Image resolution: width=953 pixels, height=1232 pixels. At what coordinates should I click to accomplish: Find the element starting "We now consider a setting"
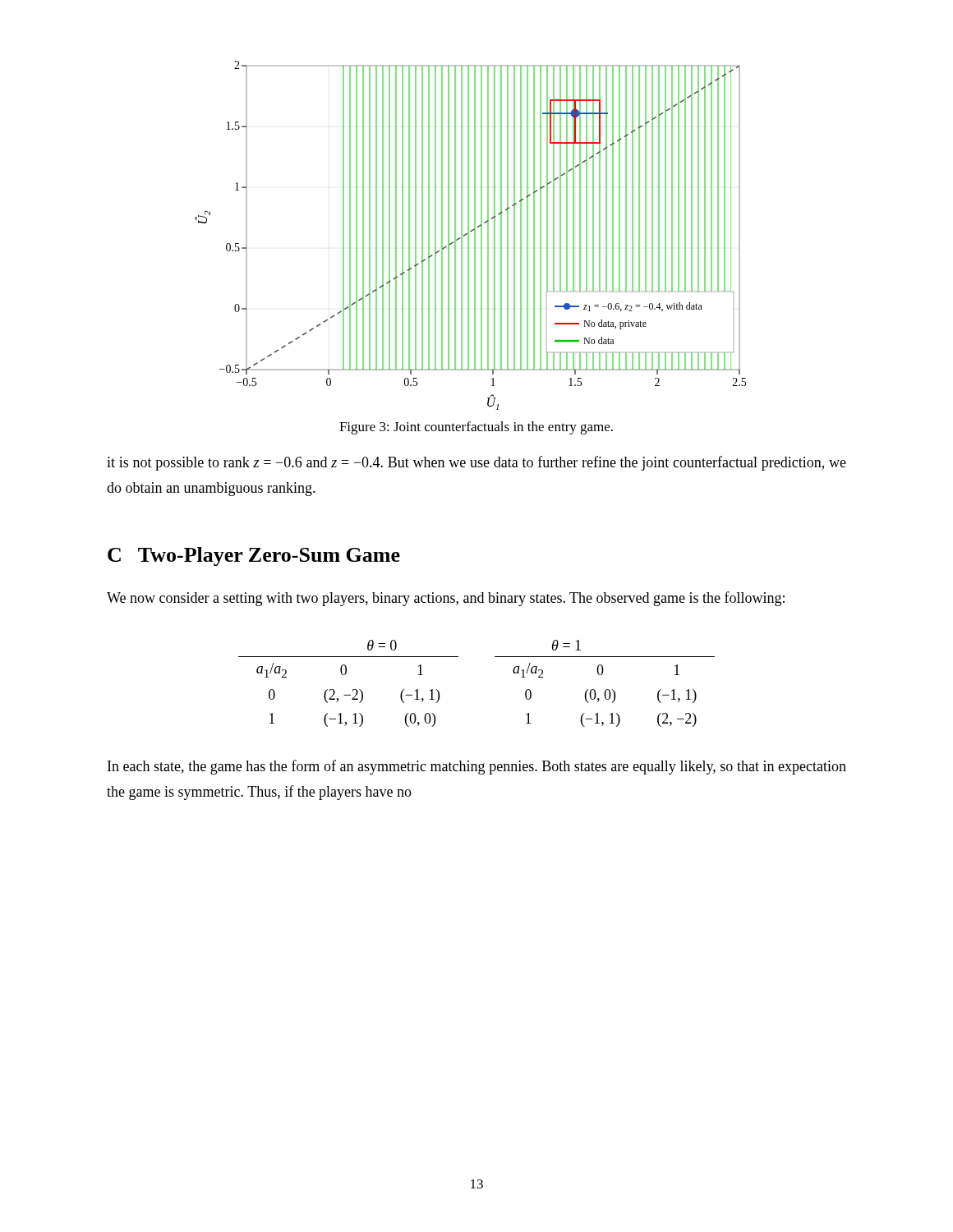pyautogui.click(x=446, y=598)
